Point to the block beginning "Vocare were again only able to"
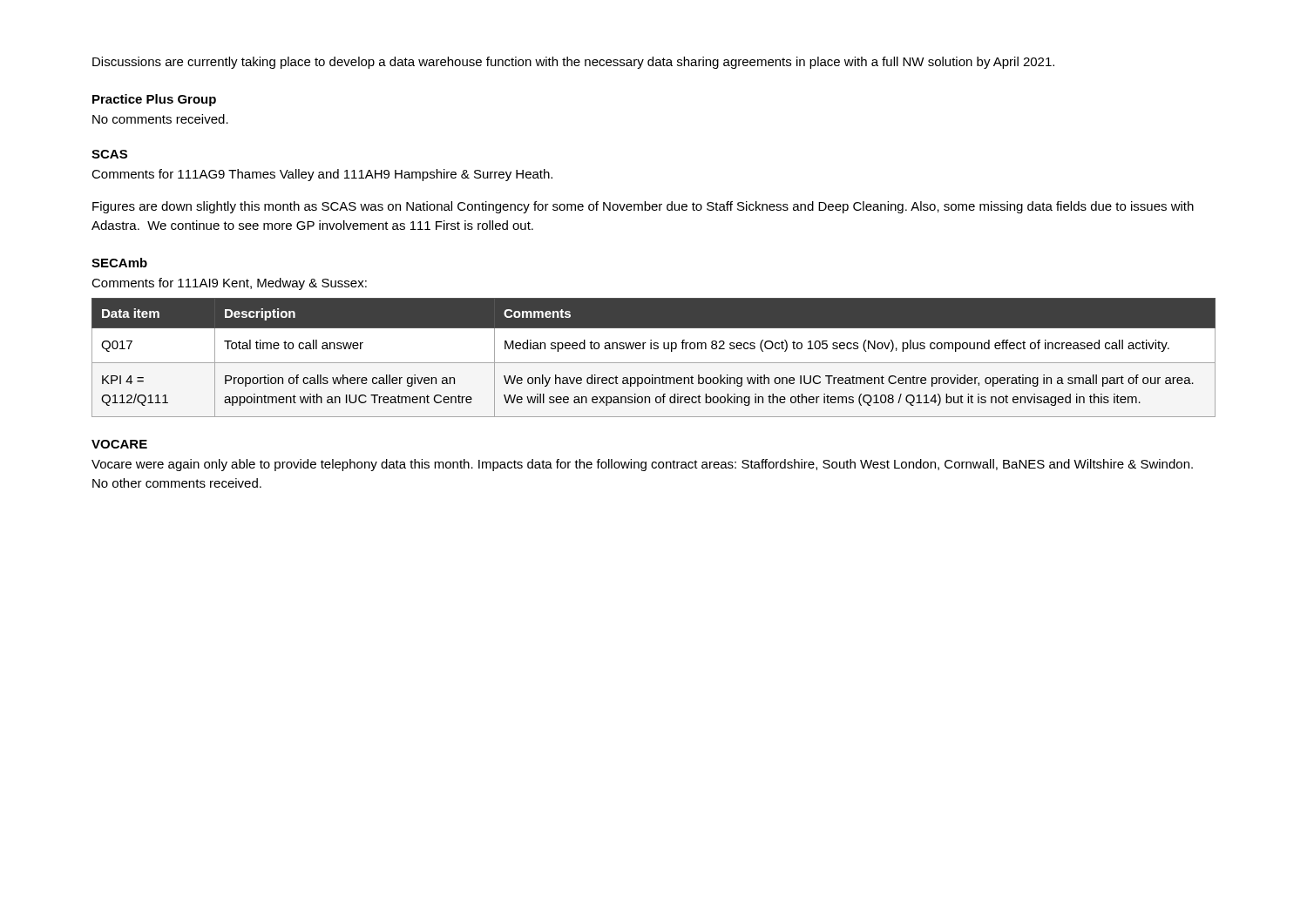1307x924 pixels. coord(644,473)
